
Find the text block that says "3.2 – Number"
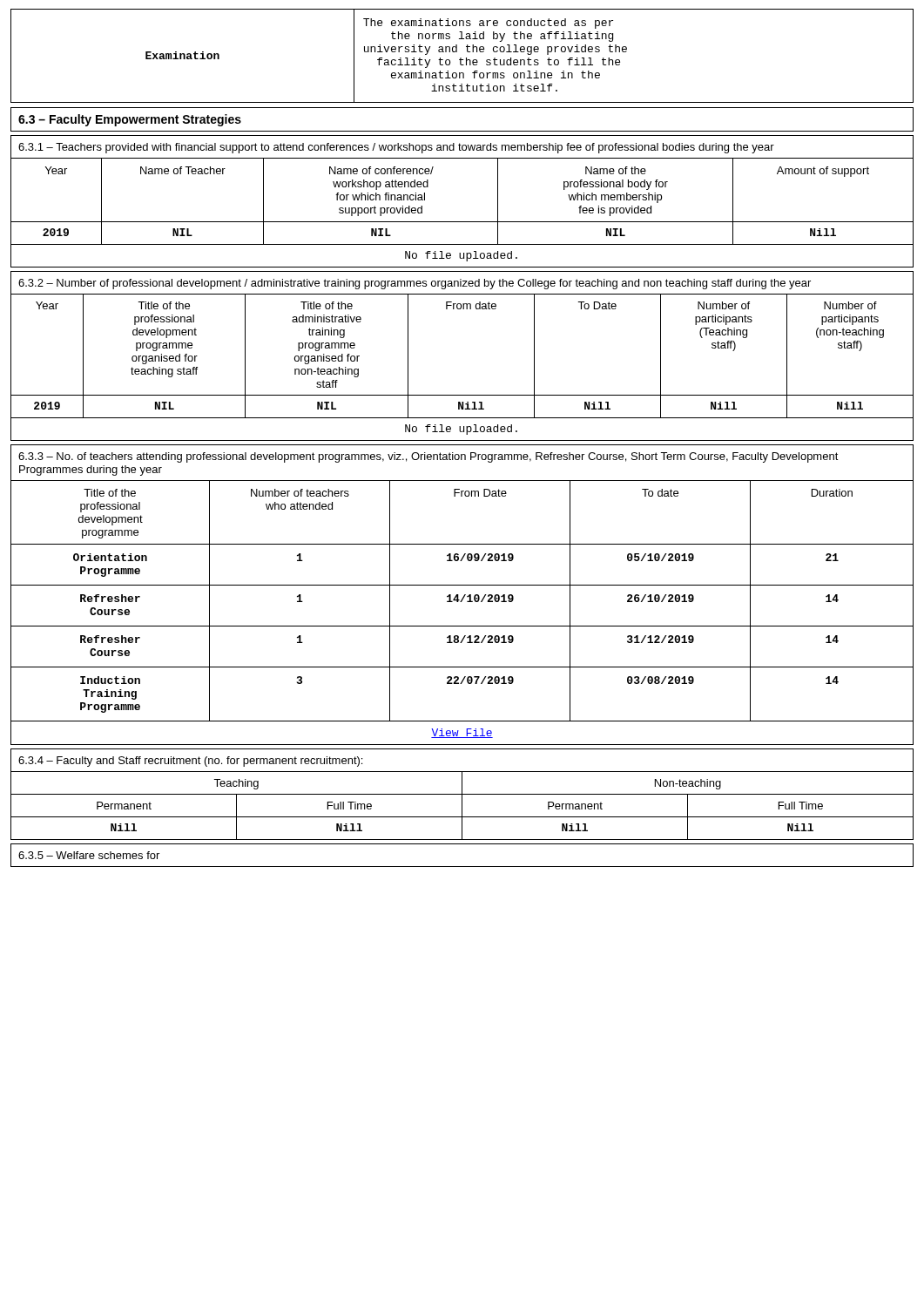[415, 283]
